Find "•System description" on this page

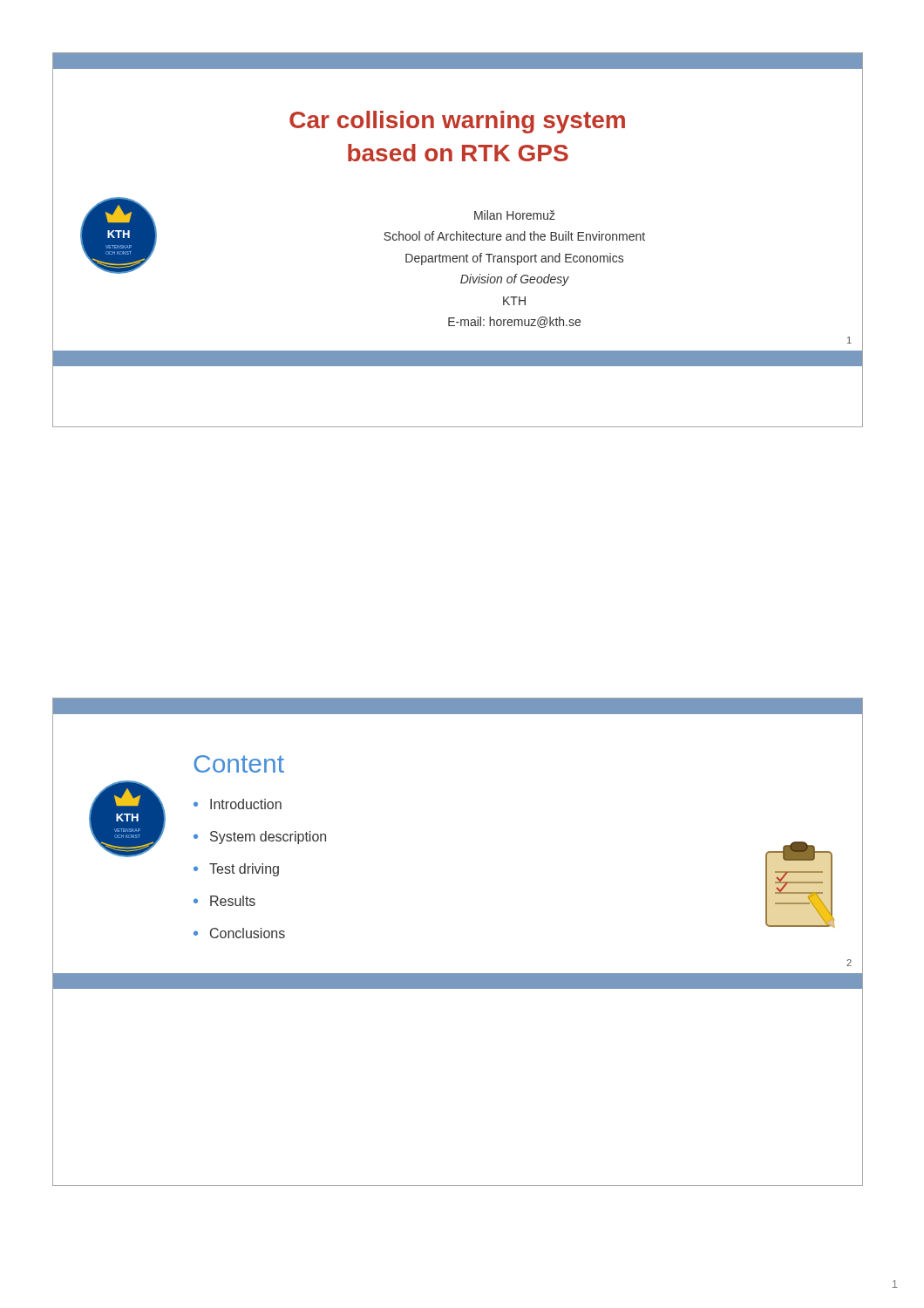pyautogui.click(x=260, y=837)
